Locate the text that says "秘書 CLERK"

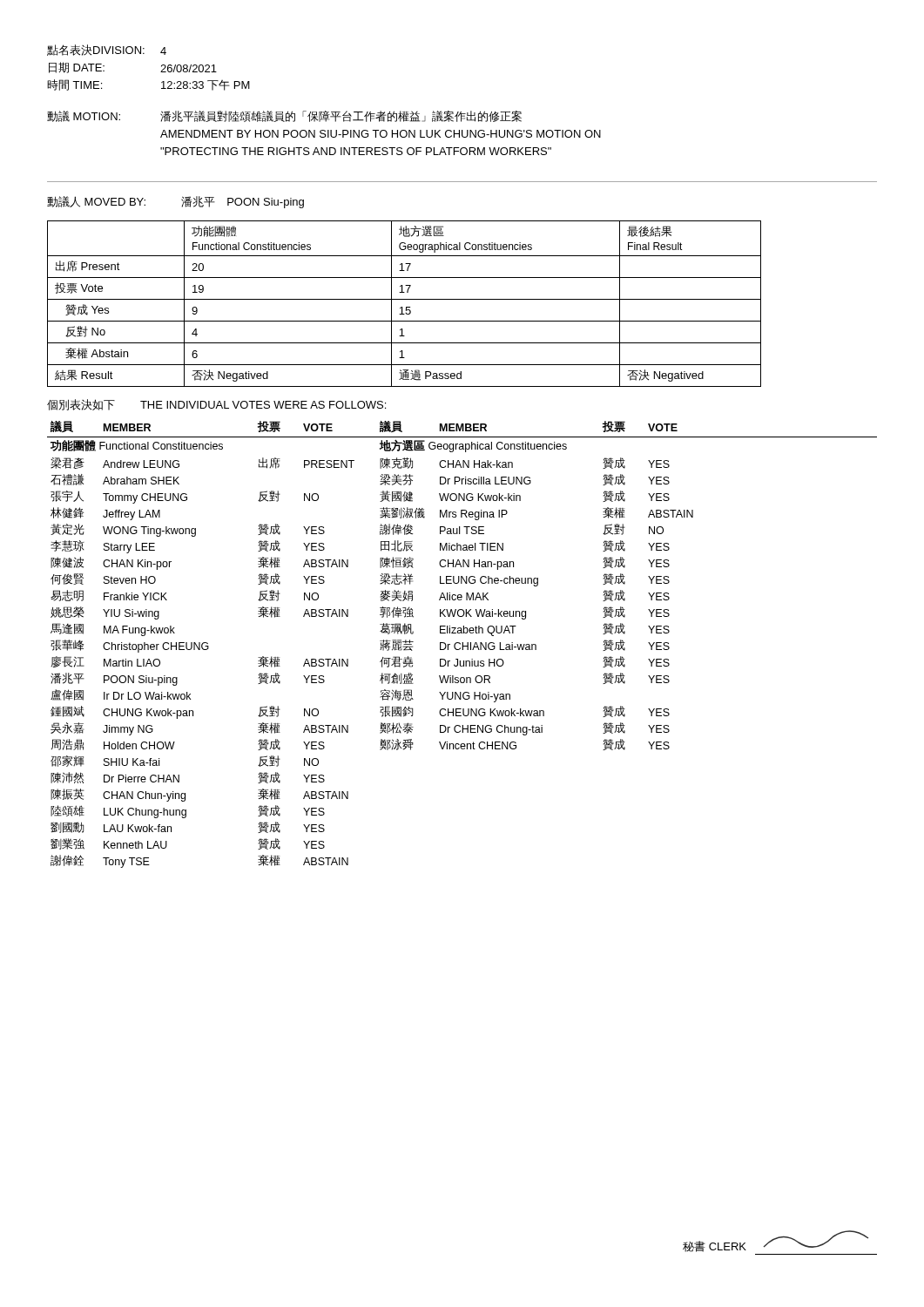pos(780,1238)
